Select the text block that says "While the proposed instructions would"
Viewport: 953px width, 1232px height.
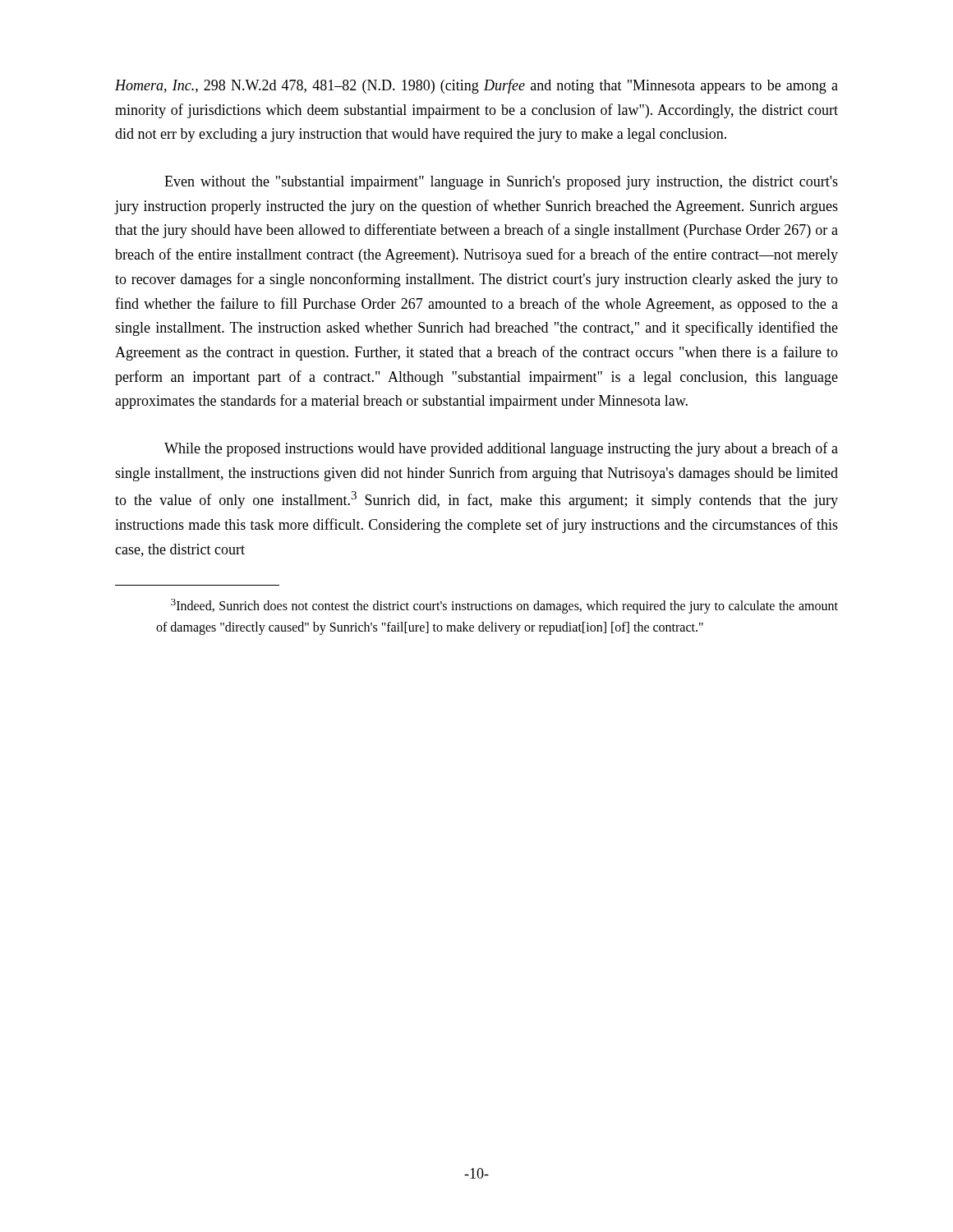point(476,499)
